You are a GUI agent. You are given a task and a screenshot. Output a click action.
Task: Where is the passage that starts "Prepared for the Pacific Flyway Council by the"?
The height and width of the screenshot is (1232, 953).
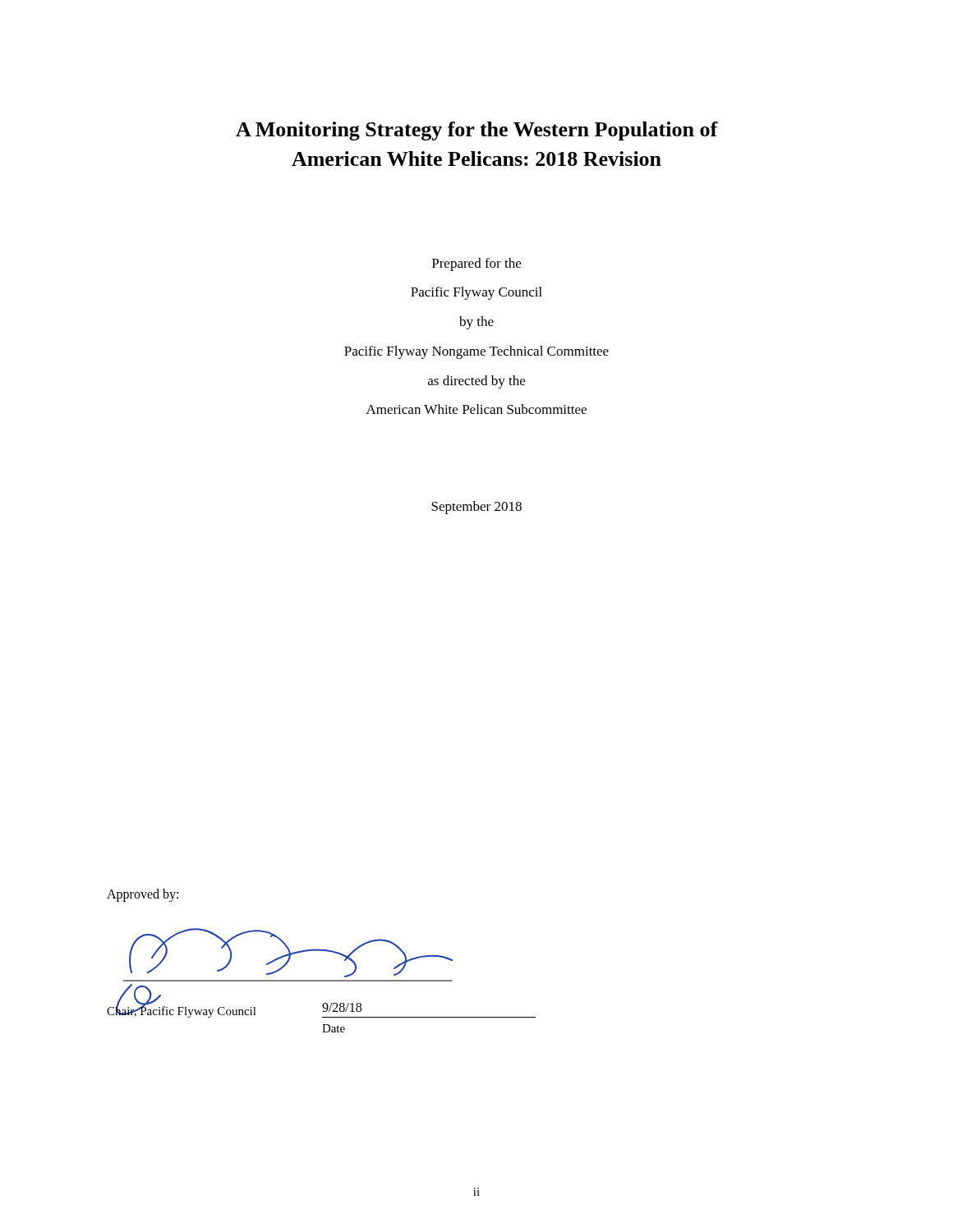[476, 337]
